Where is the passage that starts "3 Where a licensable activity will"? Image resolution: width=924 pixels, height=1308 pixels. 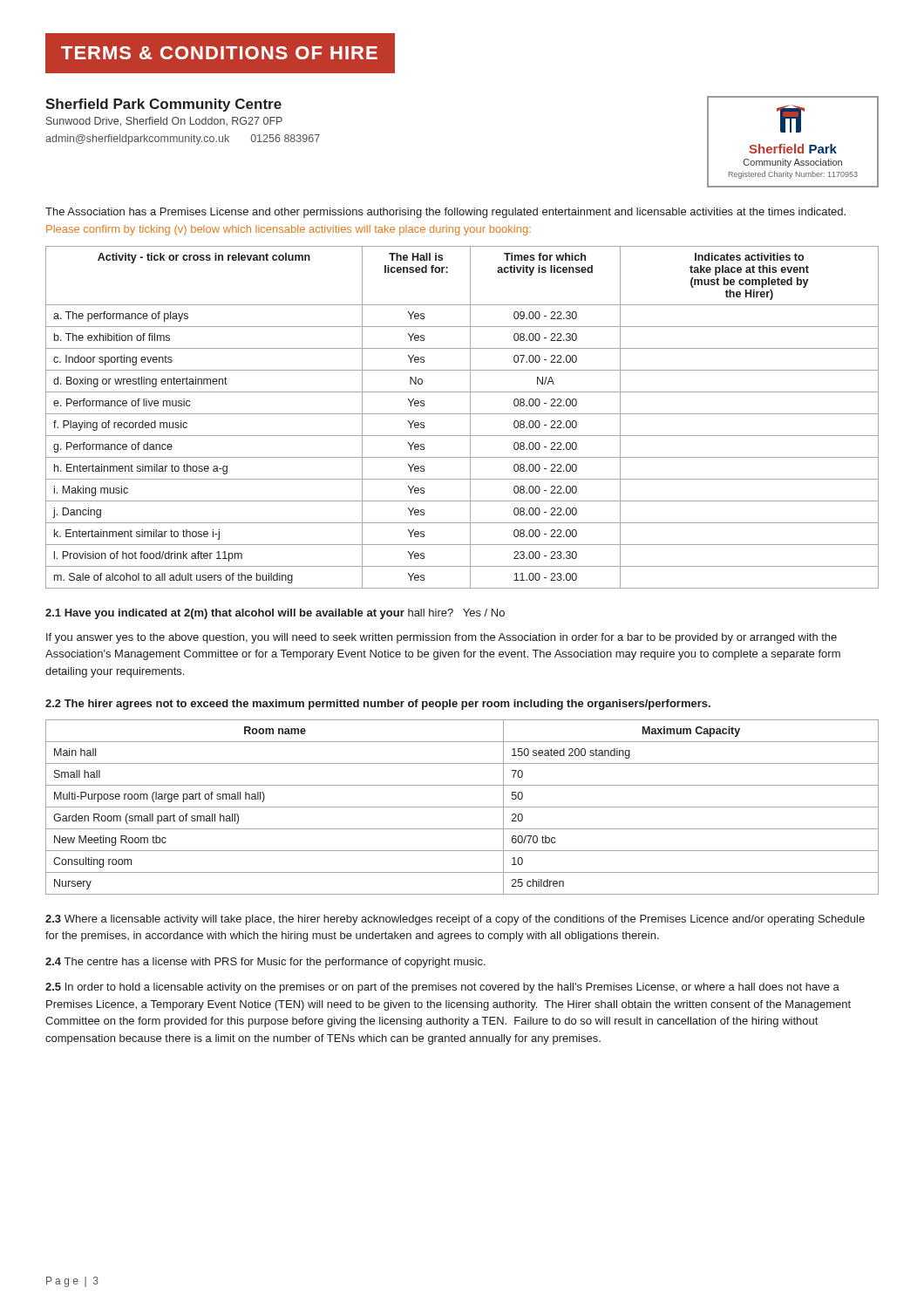[x=455, y=927]
